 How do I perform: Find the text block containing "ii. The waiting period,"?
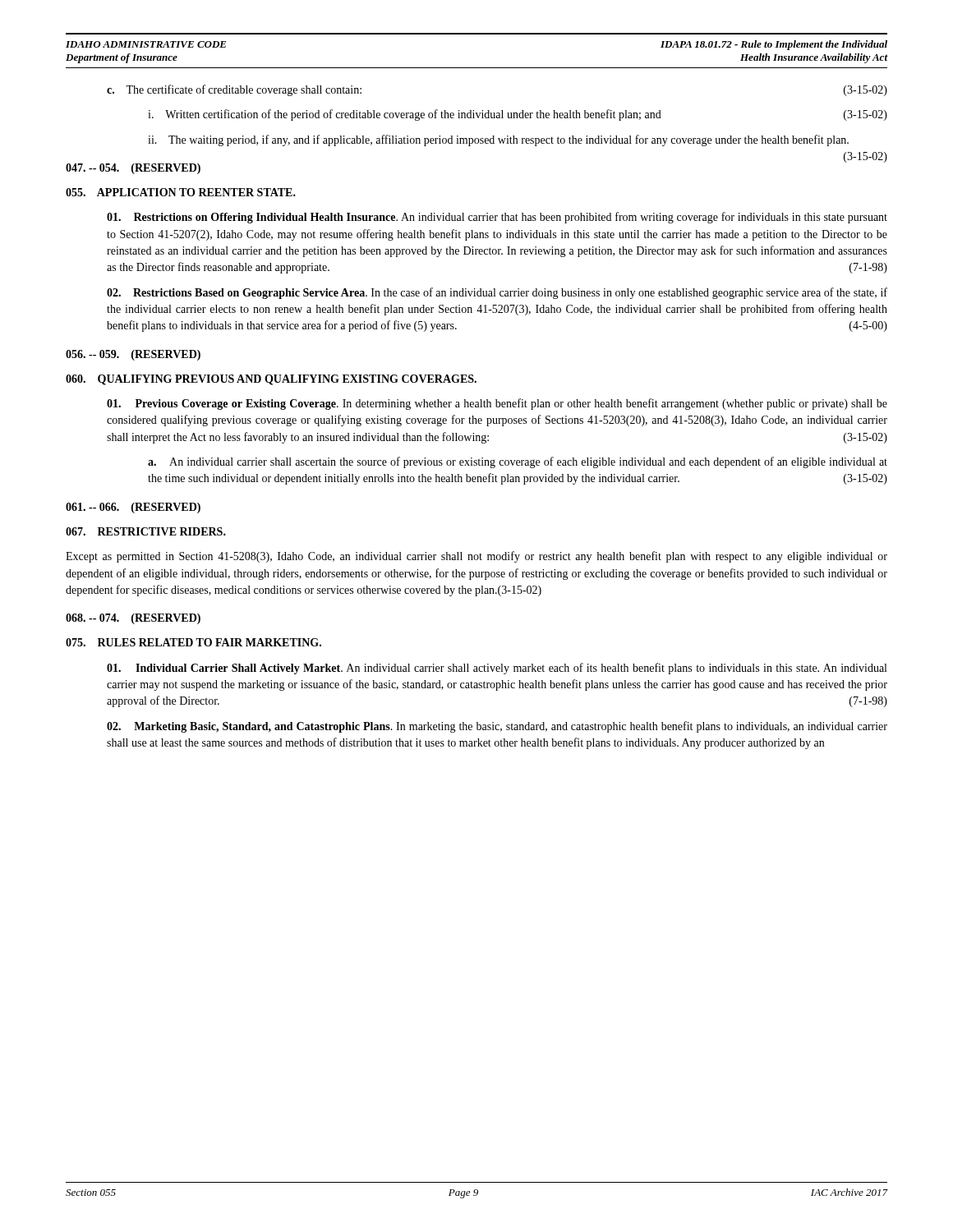coord(518,141)
